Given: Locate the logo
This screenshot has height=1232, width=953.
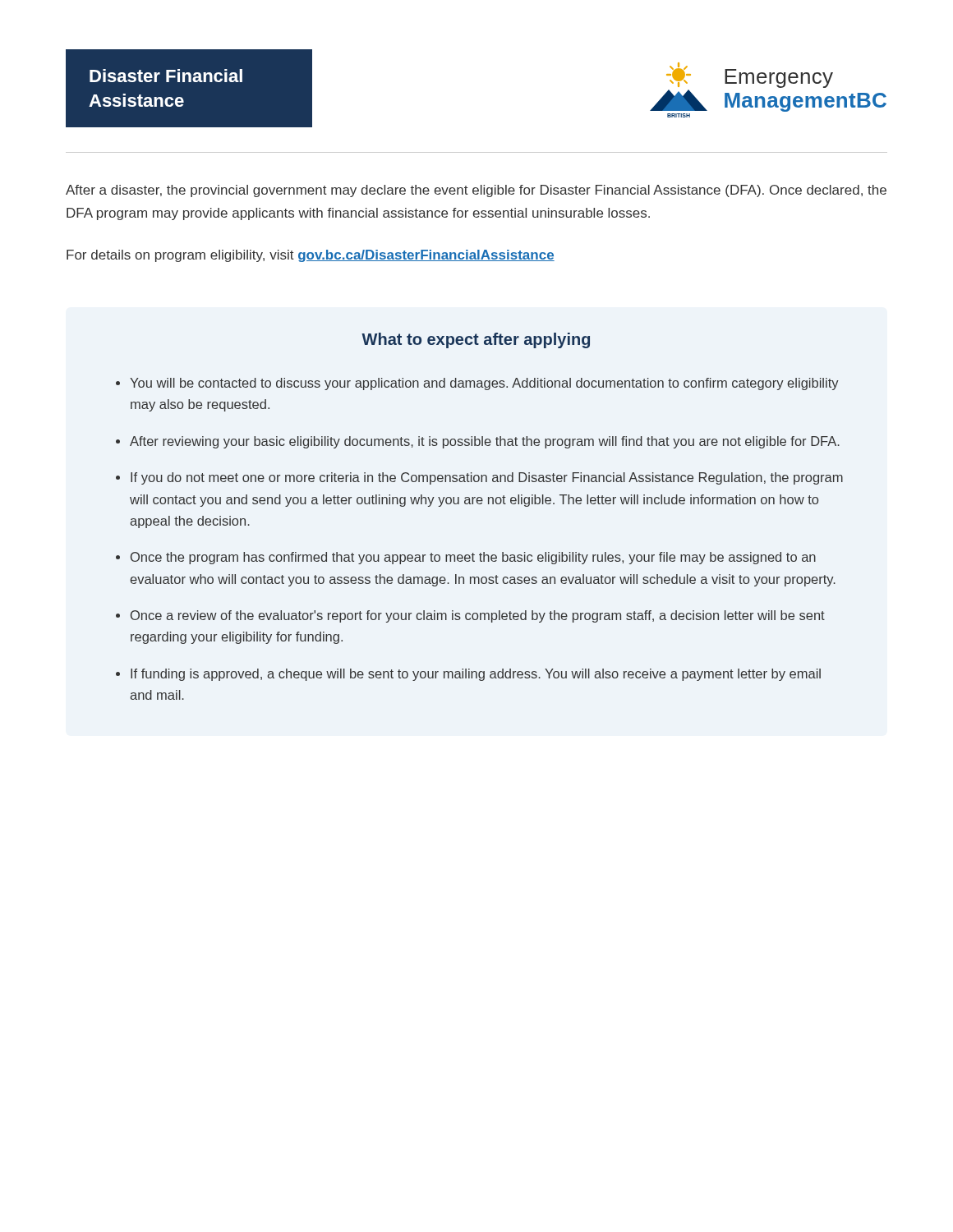Looking at the screenshot, I should pos(767,88).
